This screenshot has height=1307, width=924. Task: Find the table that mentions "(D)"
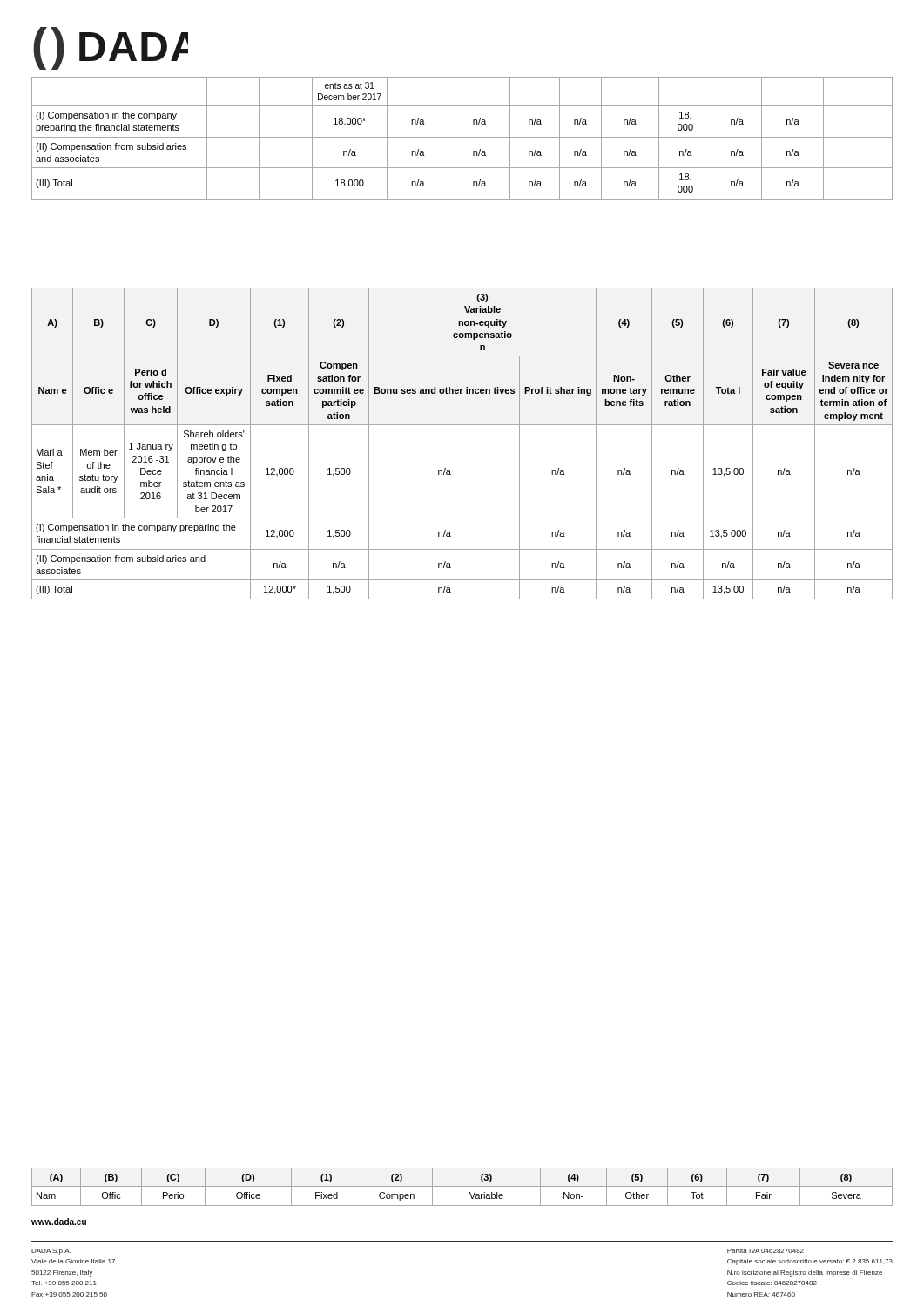(x=462, y=1187)
